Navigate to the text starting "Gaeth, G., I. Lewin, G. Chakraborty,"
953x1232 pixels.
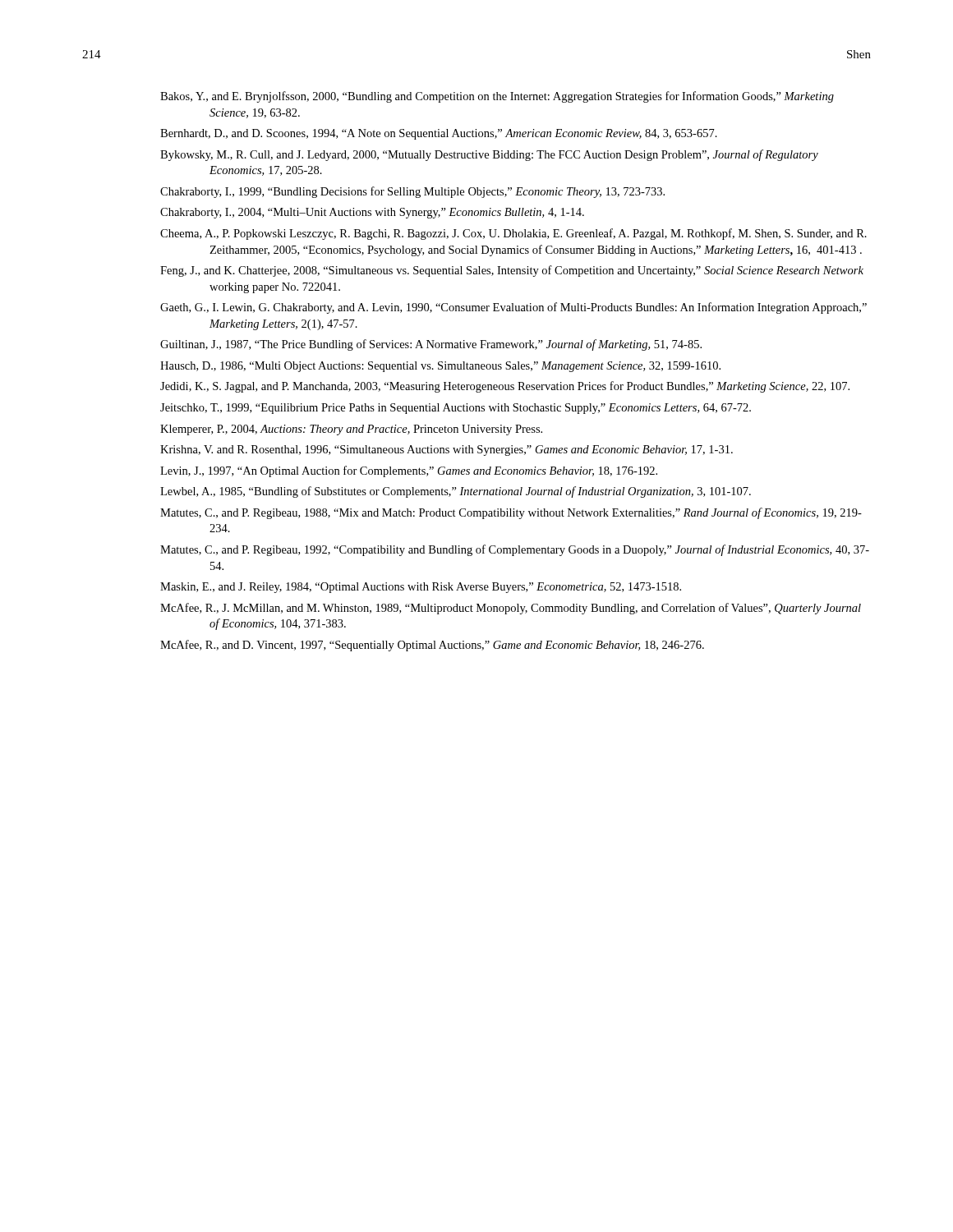pos(514,315)
